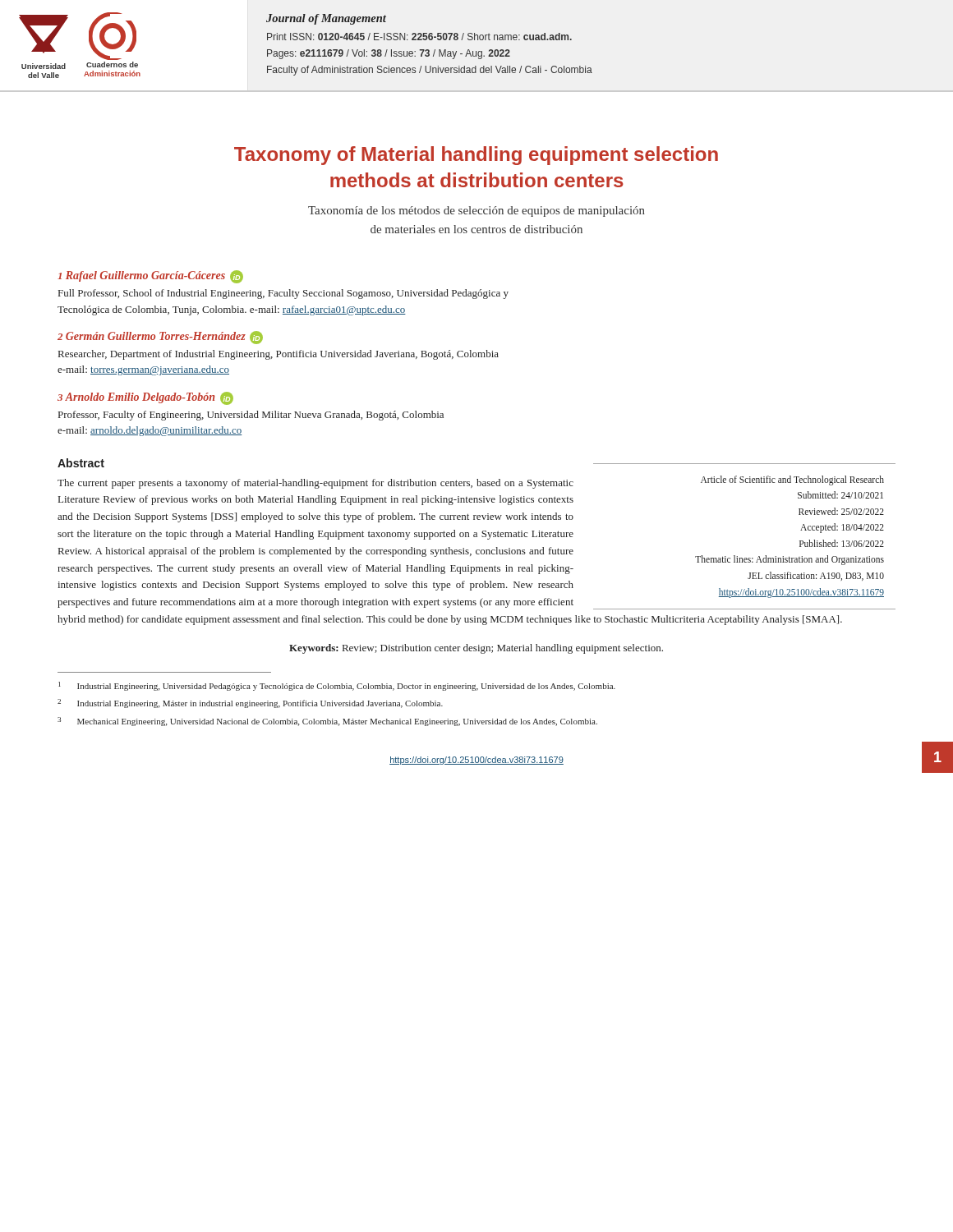953x1232 pixels.
Task: Locate the block of text that opens with "Article of Scientific and"
Action: (790, 536)
